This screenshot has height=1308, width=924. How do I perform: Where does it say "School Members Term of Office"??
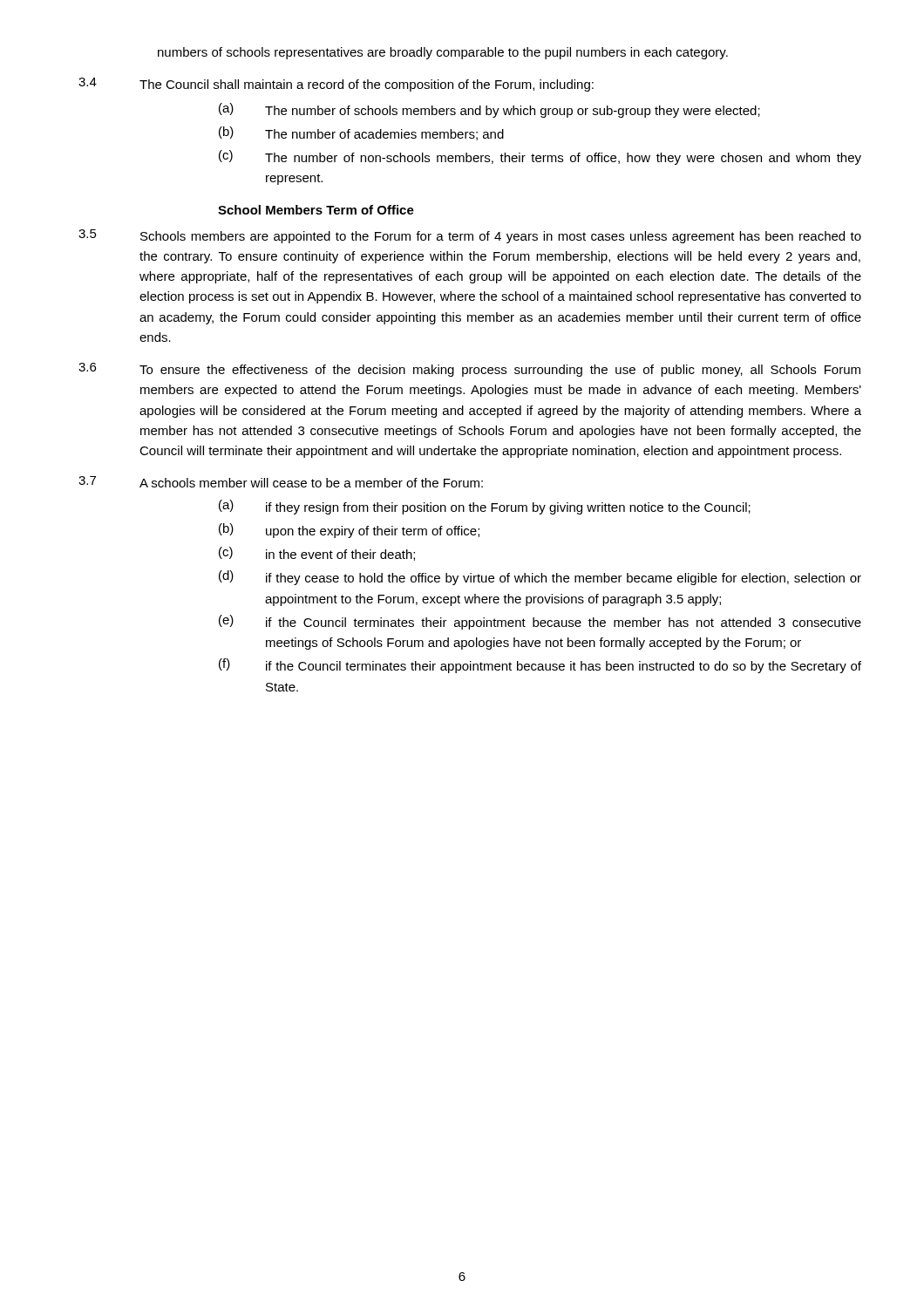pyautogui.click(x=316, y=209)
